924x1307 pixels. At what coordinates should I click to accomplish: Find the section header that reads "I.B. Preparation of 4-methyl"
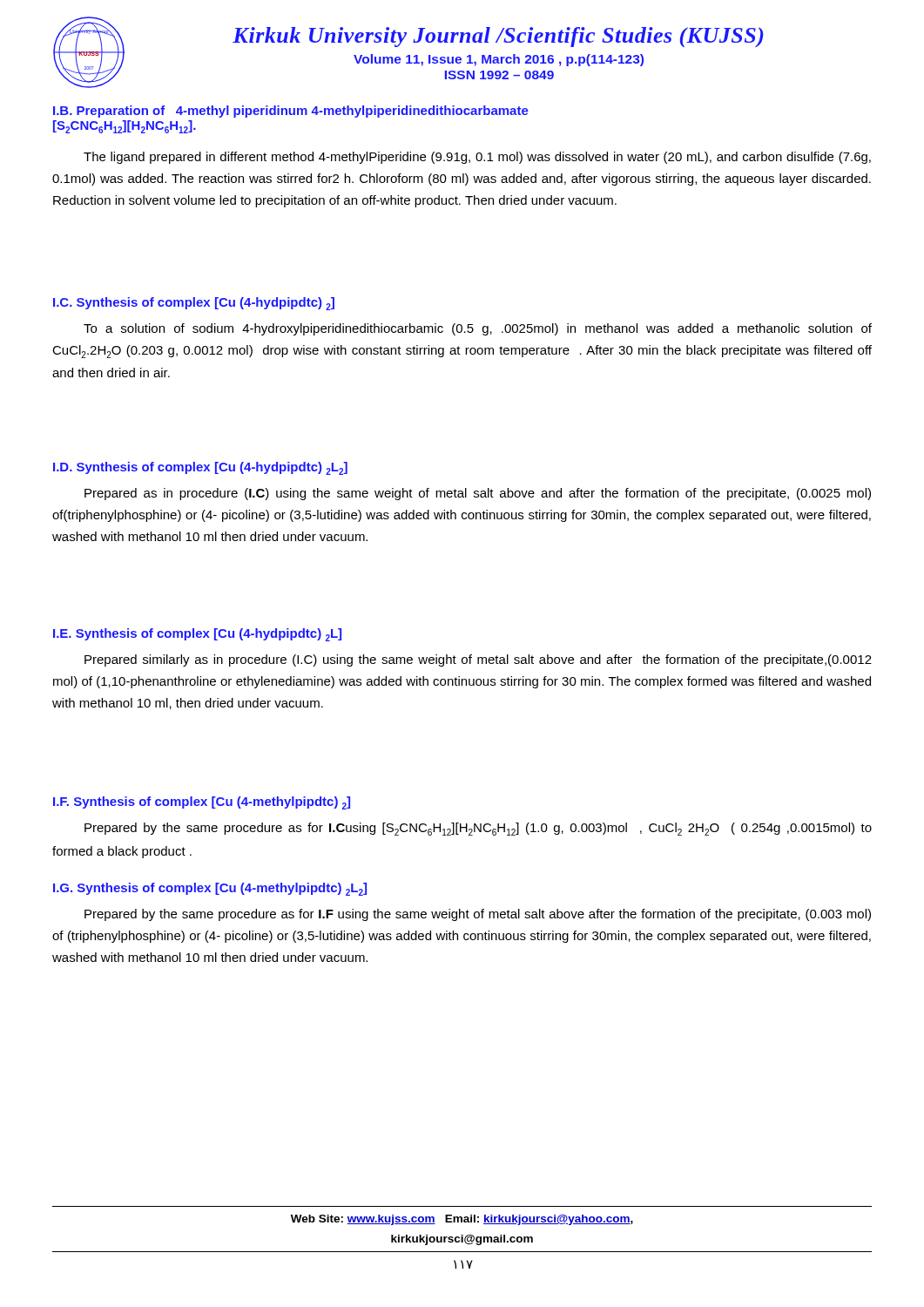point(290,119)
